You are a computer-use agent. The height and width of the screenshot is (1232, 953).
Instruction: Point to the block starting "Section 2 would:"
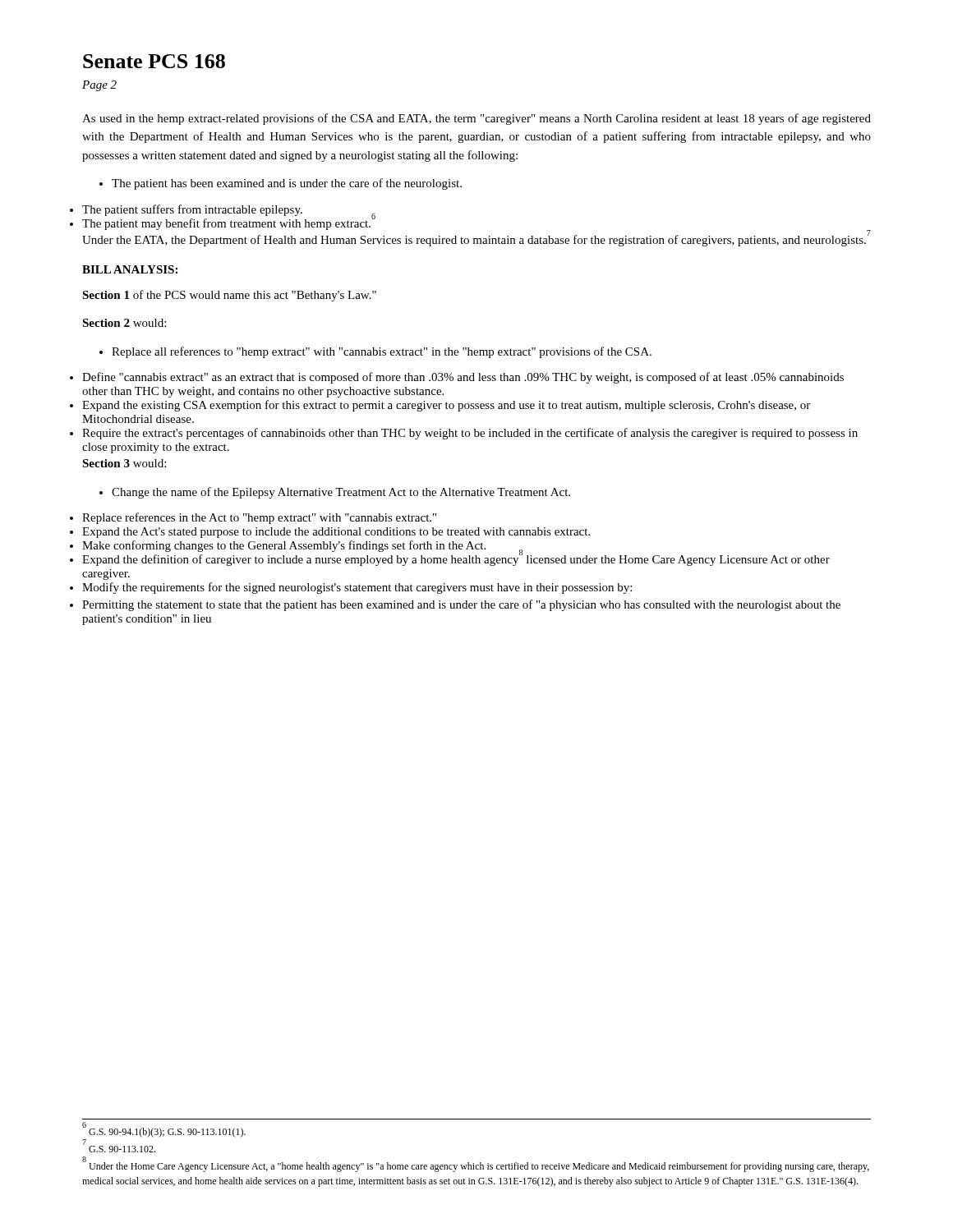coord(124,323)
